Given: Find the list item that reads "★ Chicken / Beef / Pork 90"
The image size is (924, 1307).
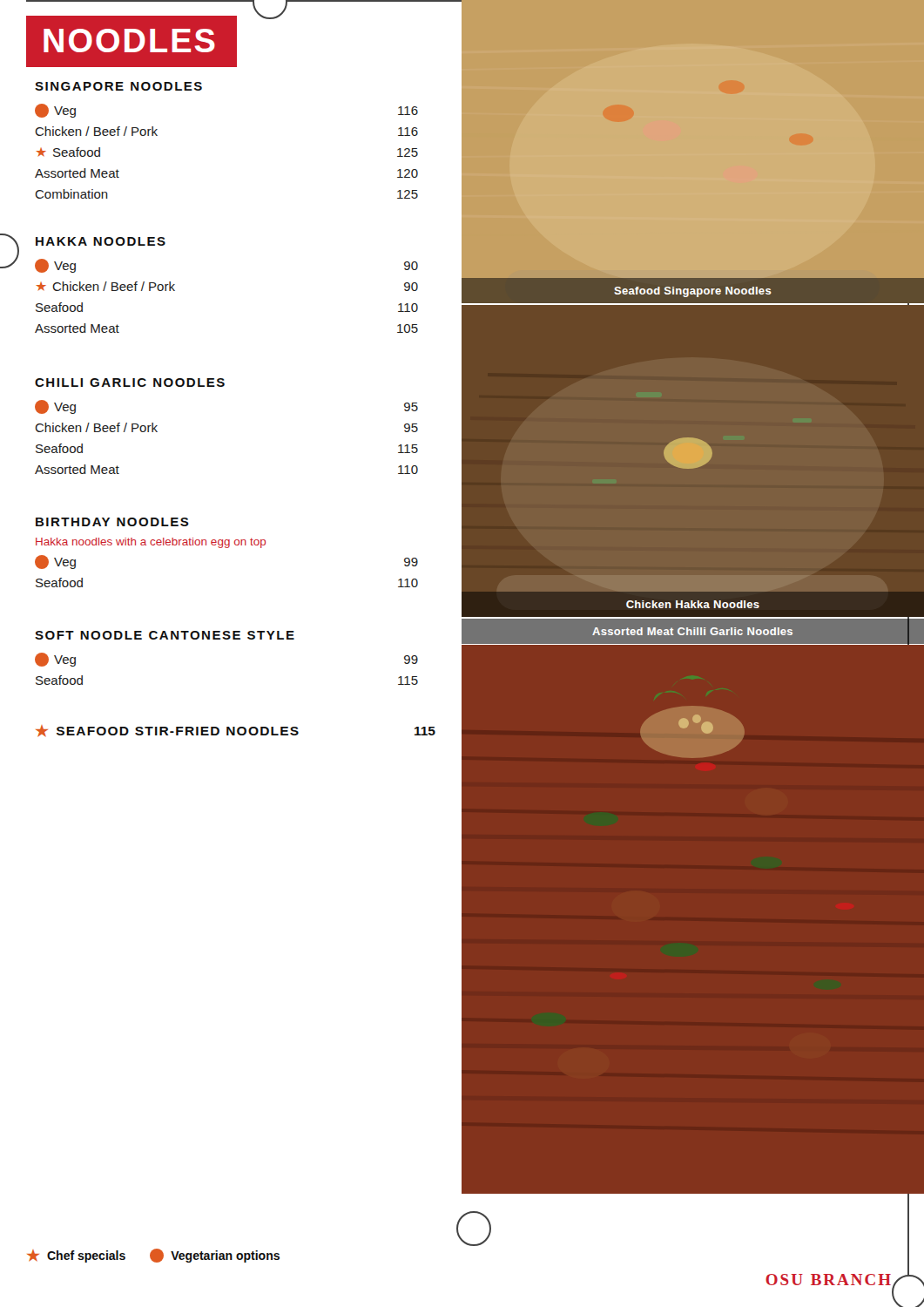Looking at the screenshot, I should pos(105,286).
